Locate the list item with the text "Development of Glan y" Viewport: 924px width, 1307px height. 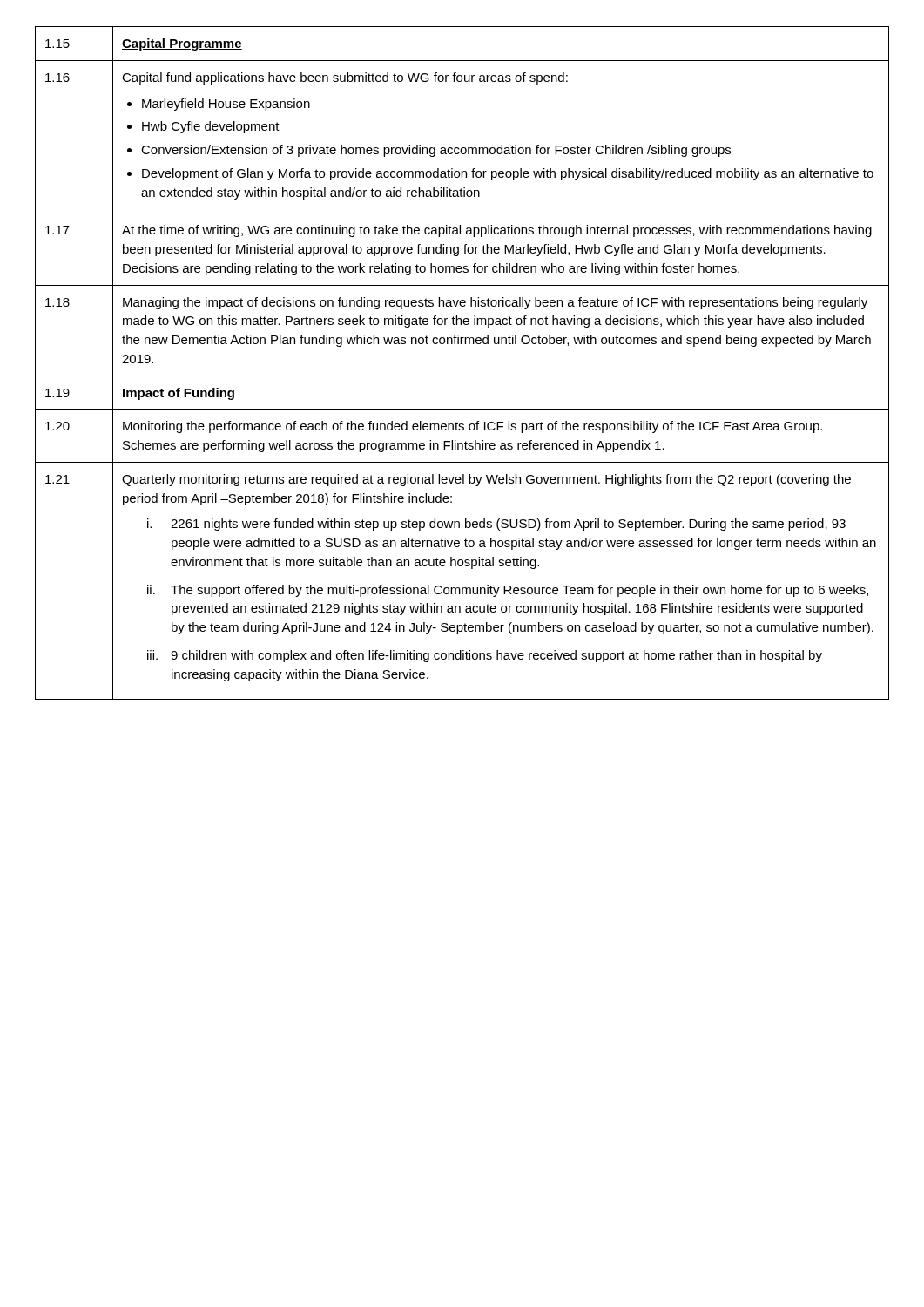pyautogui.click(x=507, y=182)
